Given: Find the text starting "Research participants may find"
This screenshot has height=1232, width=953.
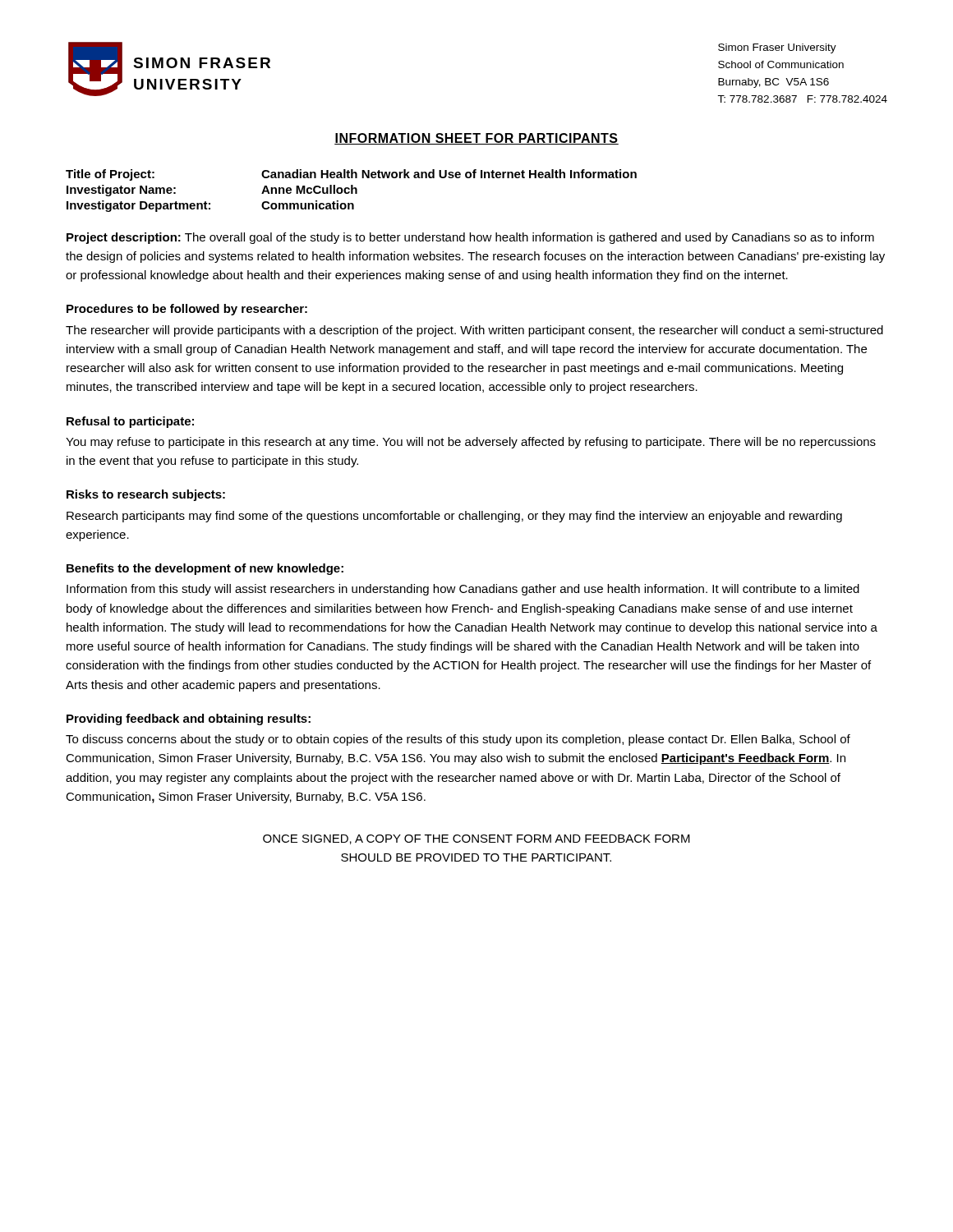Looking at the screenshot, I should pos(454,525).
